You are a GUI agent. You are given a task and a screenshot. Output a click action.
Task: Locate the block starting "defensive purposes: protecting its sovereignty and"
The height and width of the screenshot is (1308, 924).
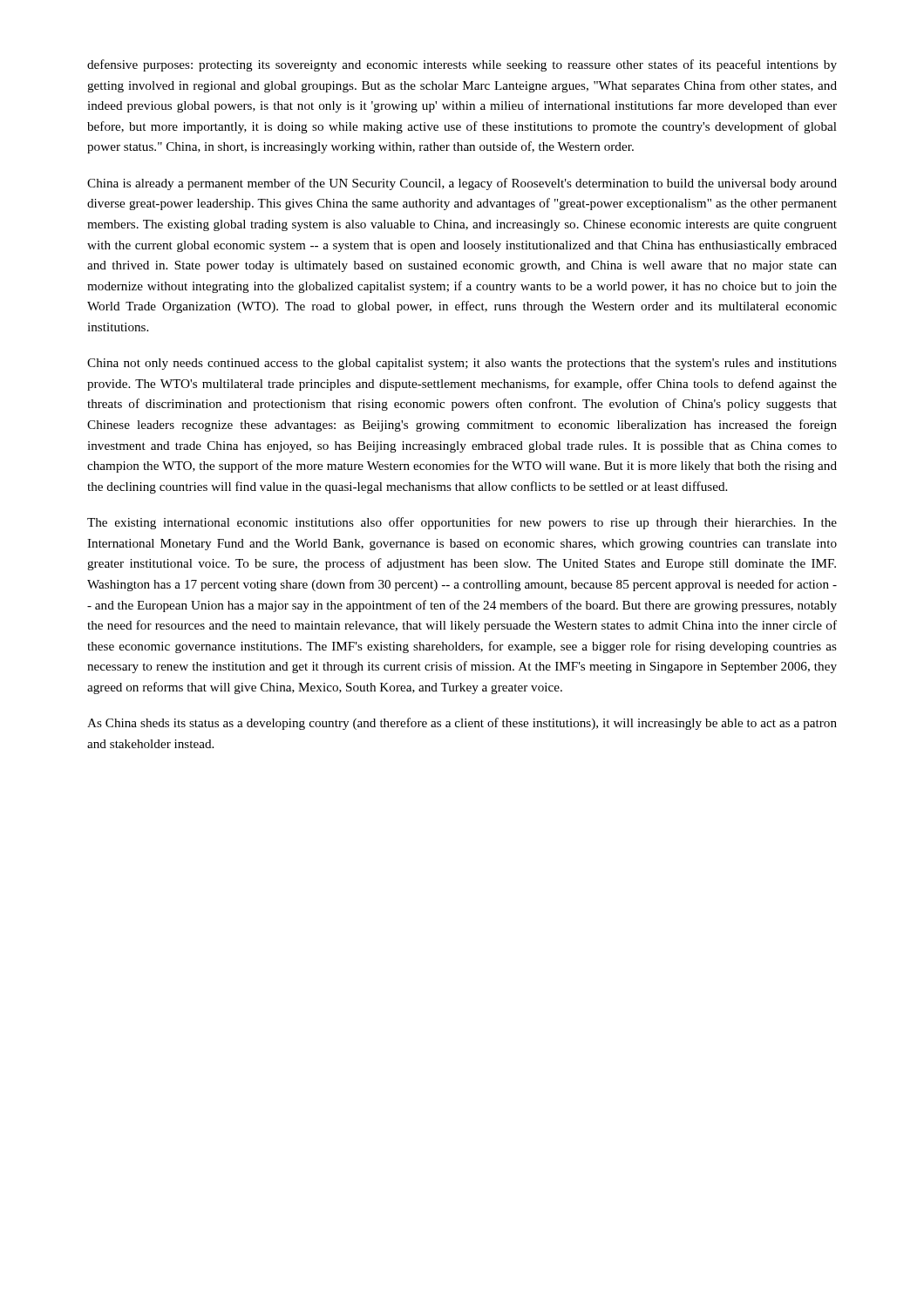click(x=462, y=105)
